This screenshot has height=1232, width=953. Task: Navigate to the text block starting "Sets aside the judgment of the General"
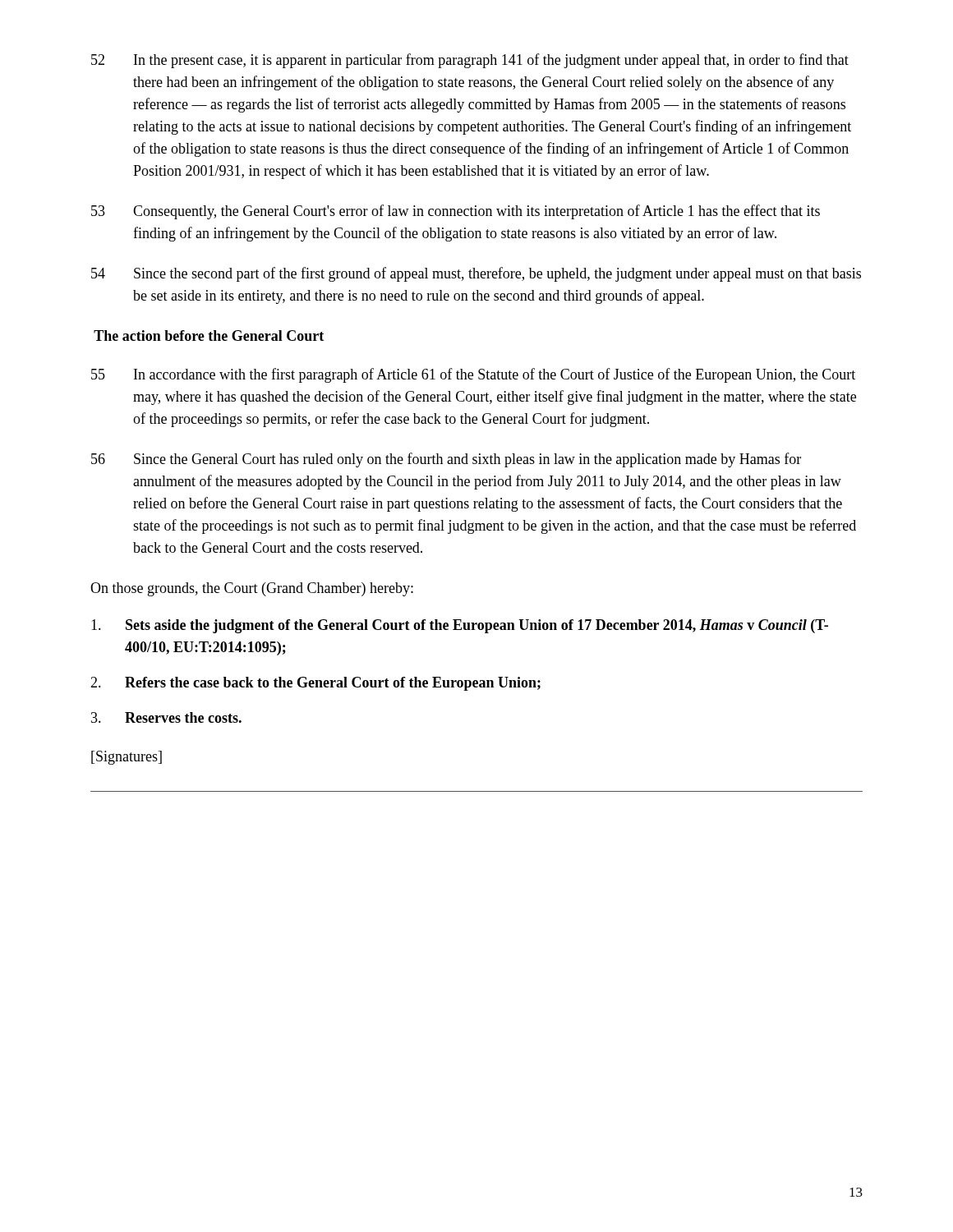point(476,637)
